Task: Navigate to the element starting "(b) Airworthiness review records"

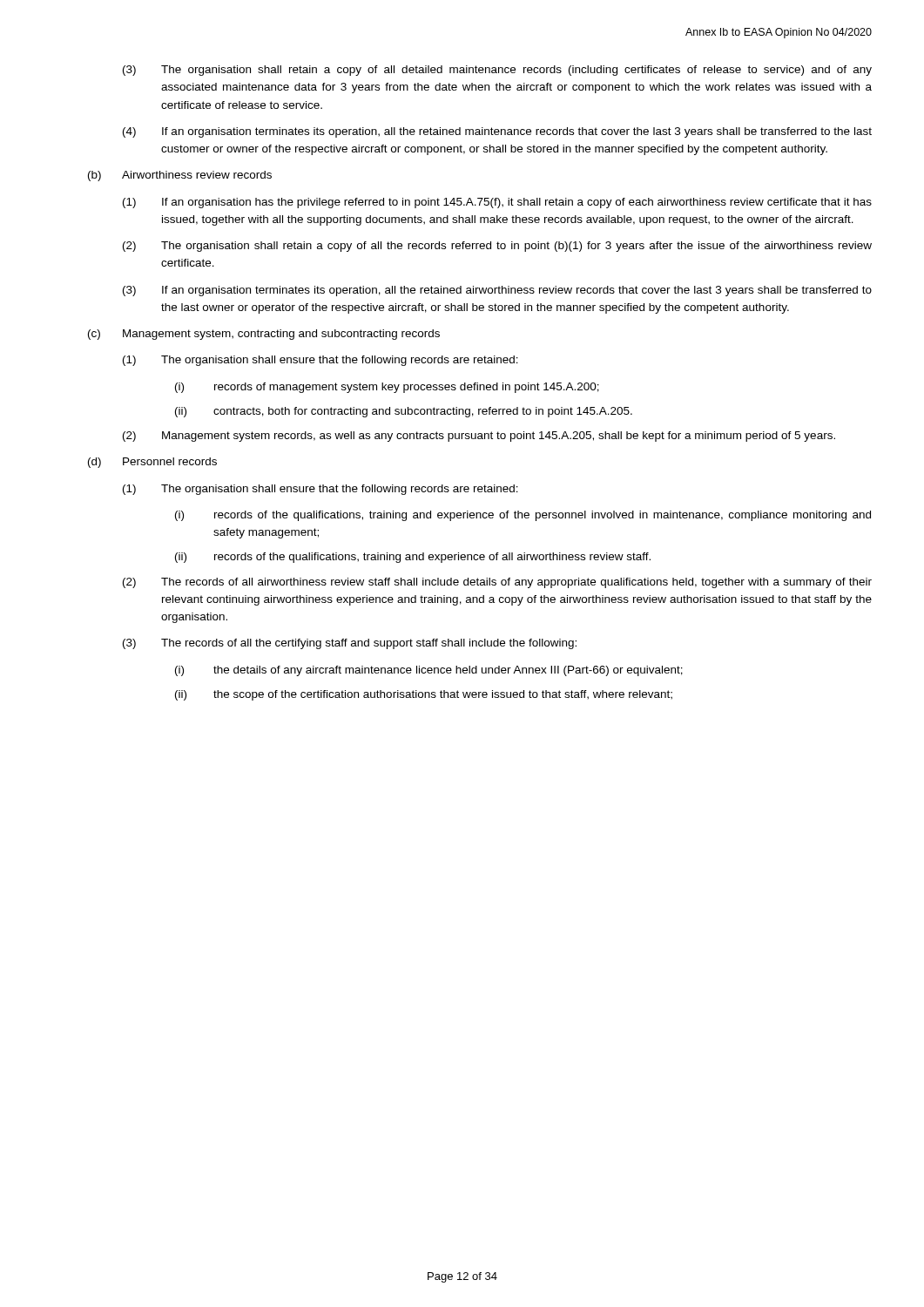Action: (x=180, y=176)
